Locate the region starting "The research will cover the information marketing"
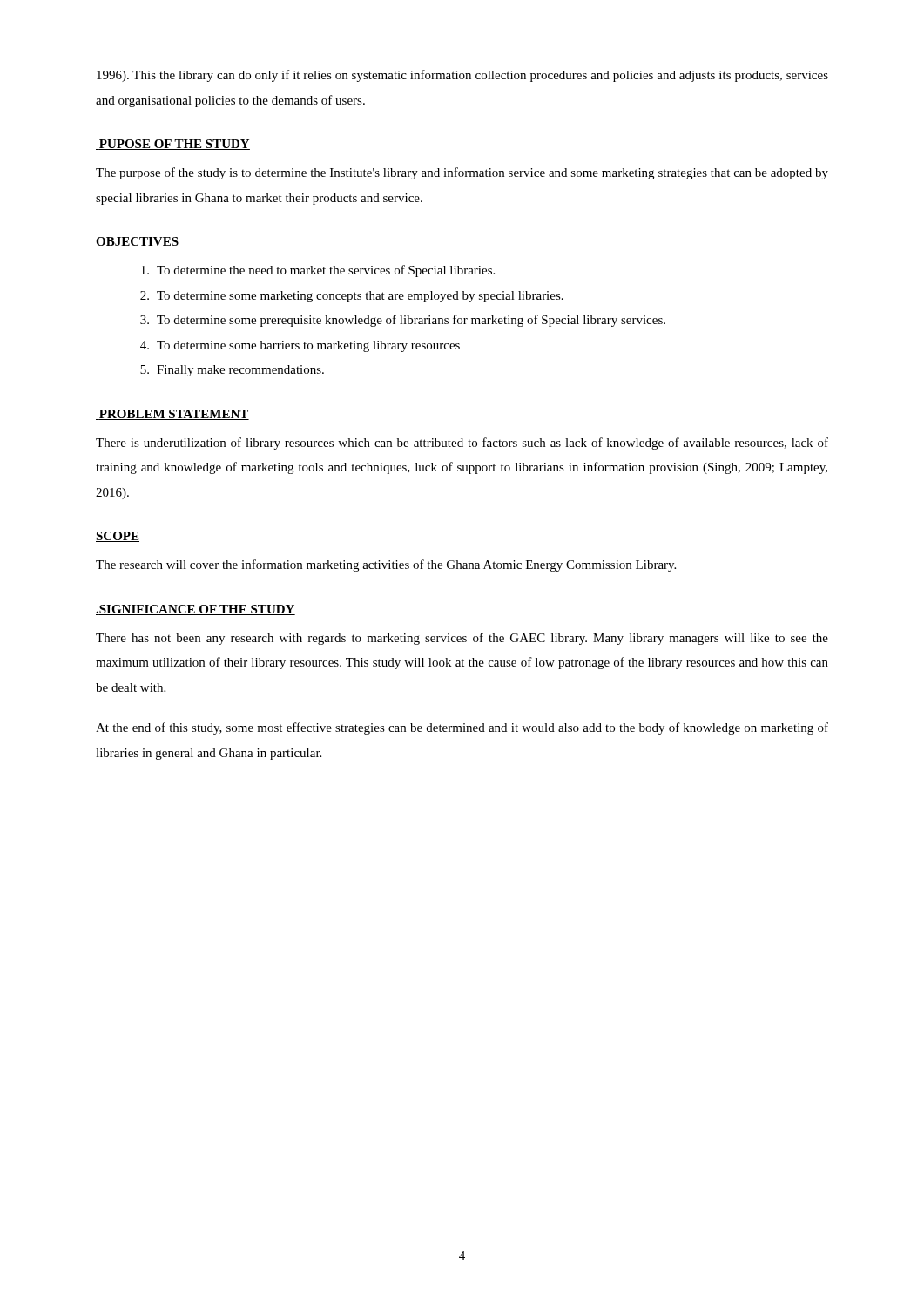This screenshot has height=1307, width=924. click(386, 565)
